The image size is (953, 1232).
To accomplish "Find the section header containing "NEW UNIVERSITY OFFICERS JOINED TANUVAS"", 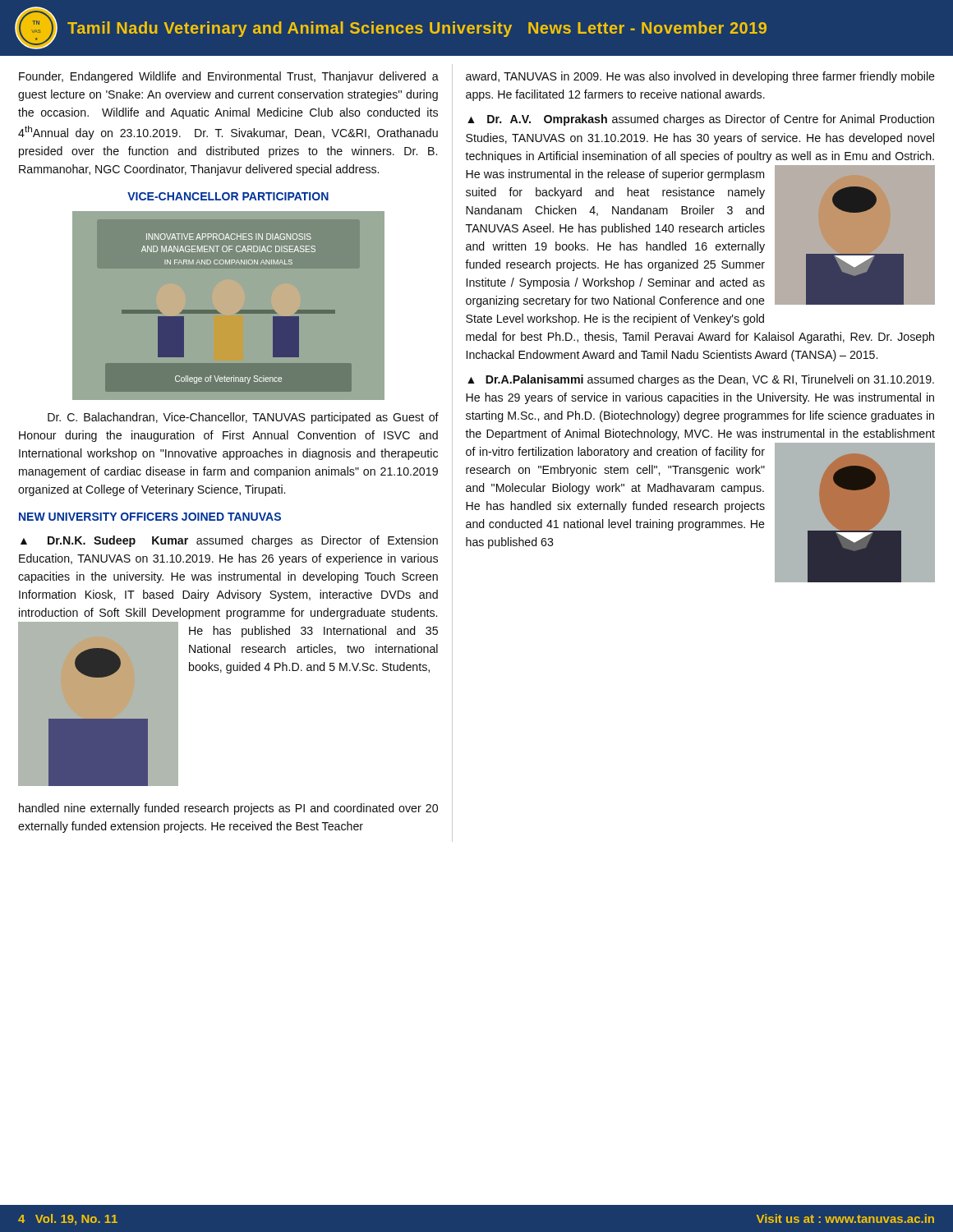I will pos(150,516).
